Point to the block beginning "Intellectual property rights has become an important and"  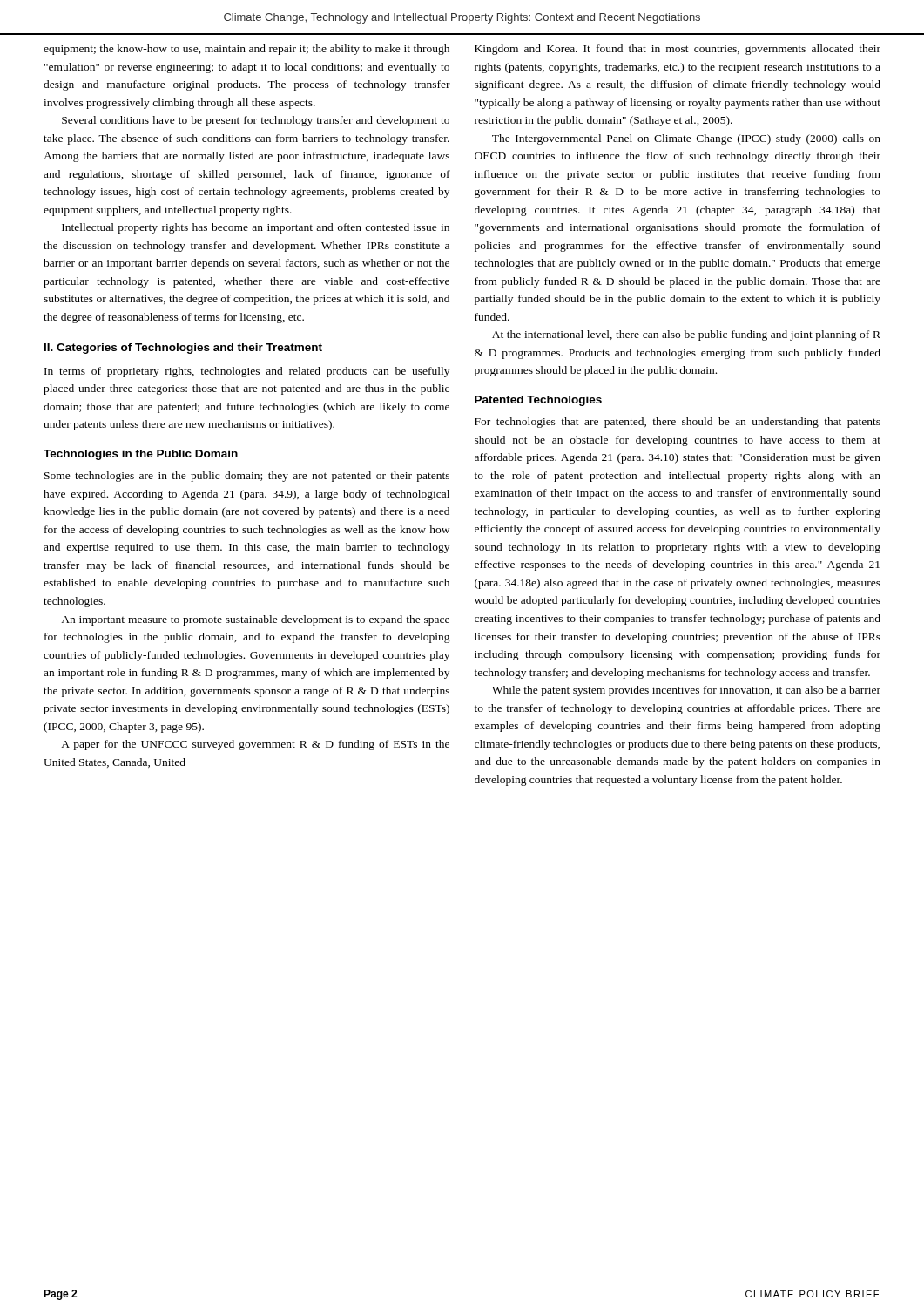pyautogui.click(x=247, y=272)
